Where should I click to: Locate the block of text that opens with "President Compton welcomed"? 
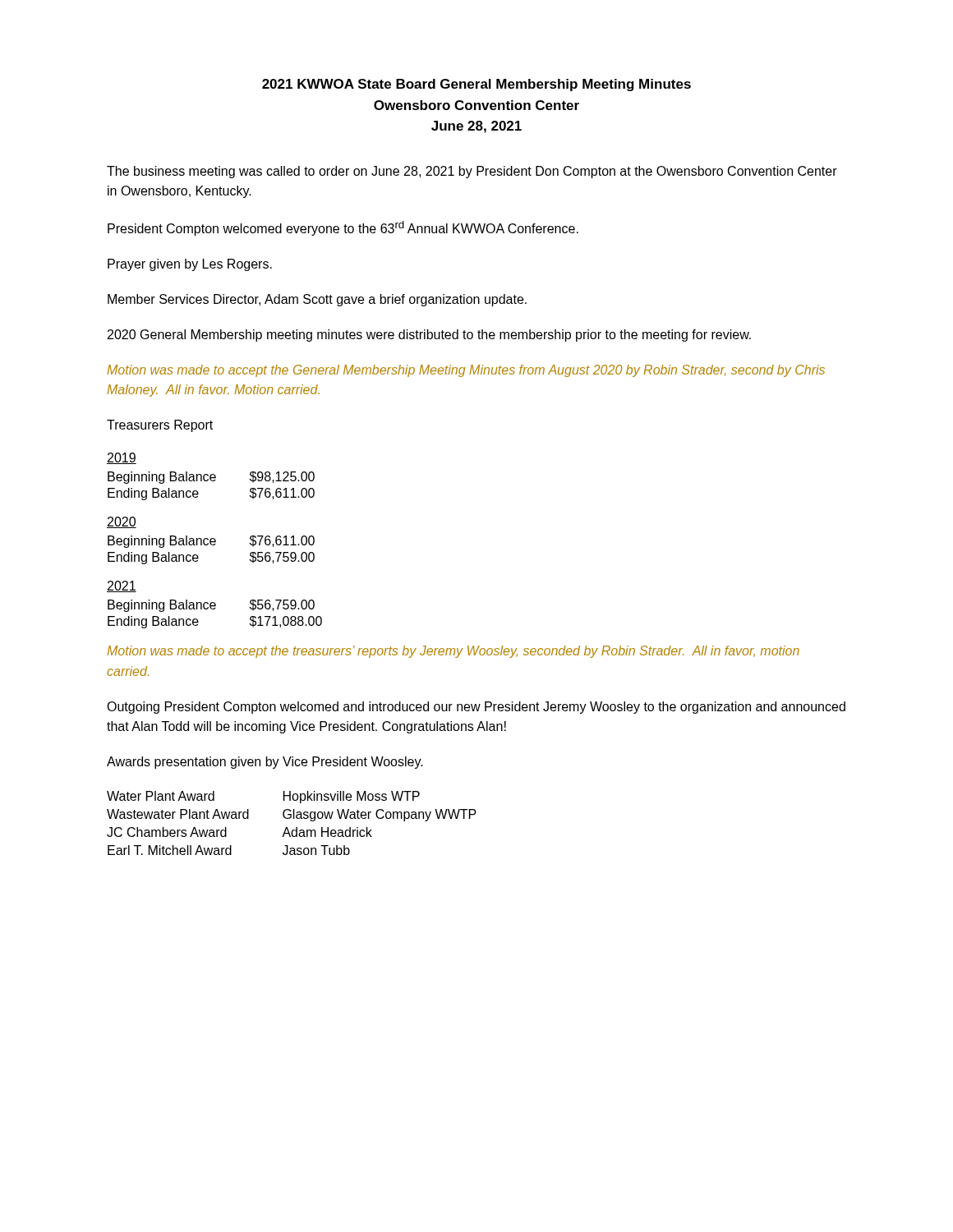tap(343, 227)
